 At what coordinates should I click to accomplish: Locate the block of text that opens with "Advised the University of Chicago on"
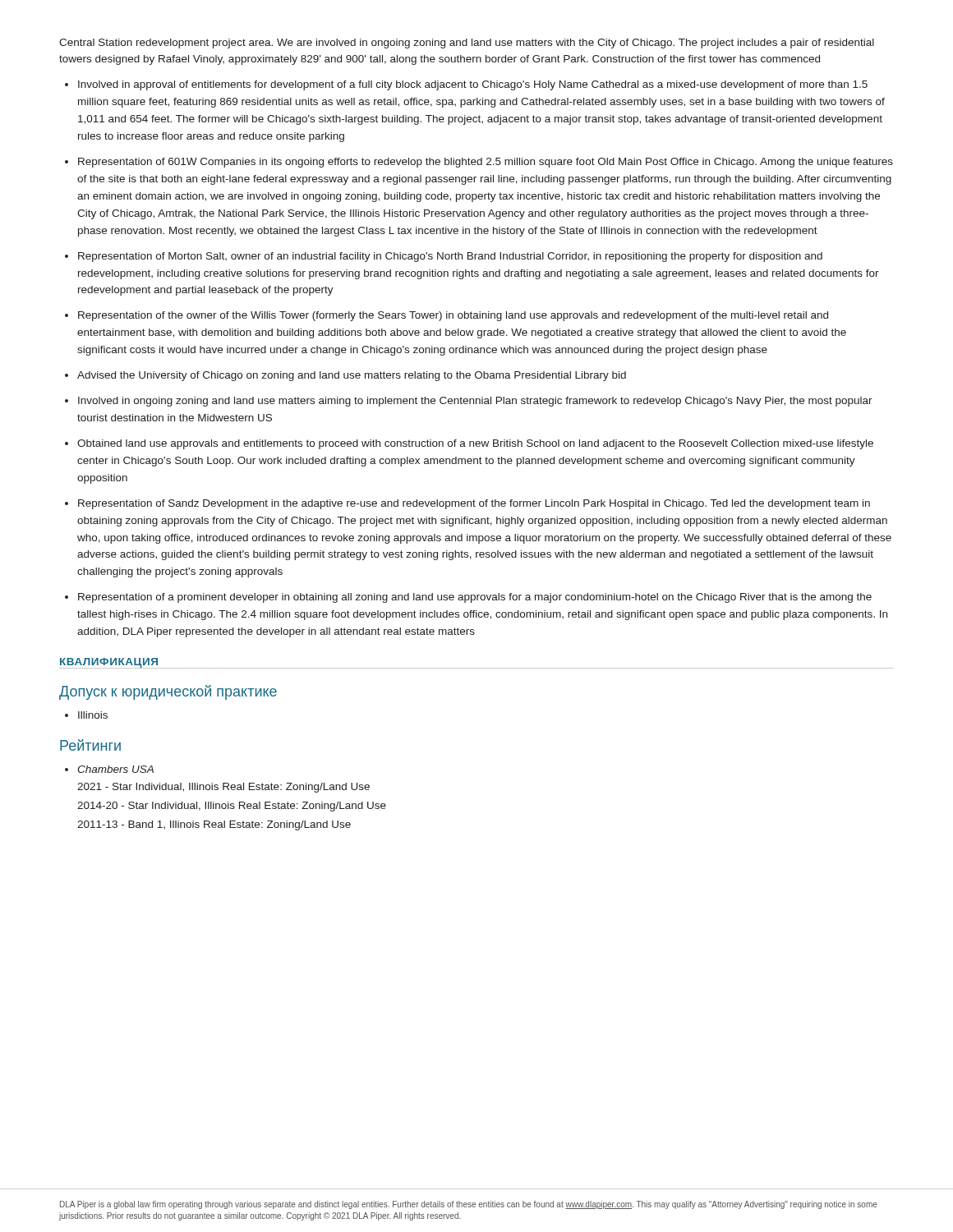[x=352, y=375]
